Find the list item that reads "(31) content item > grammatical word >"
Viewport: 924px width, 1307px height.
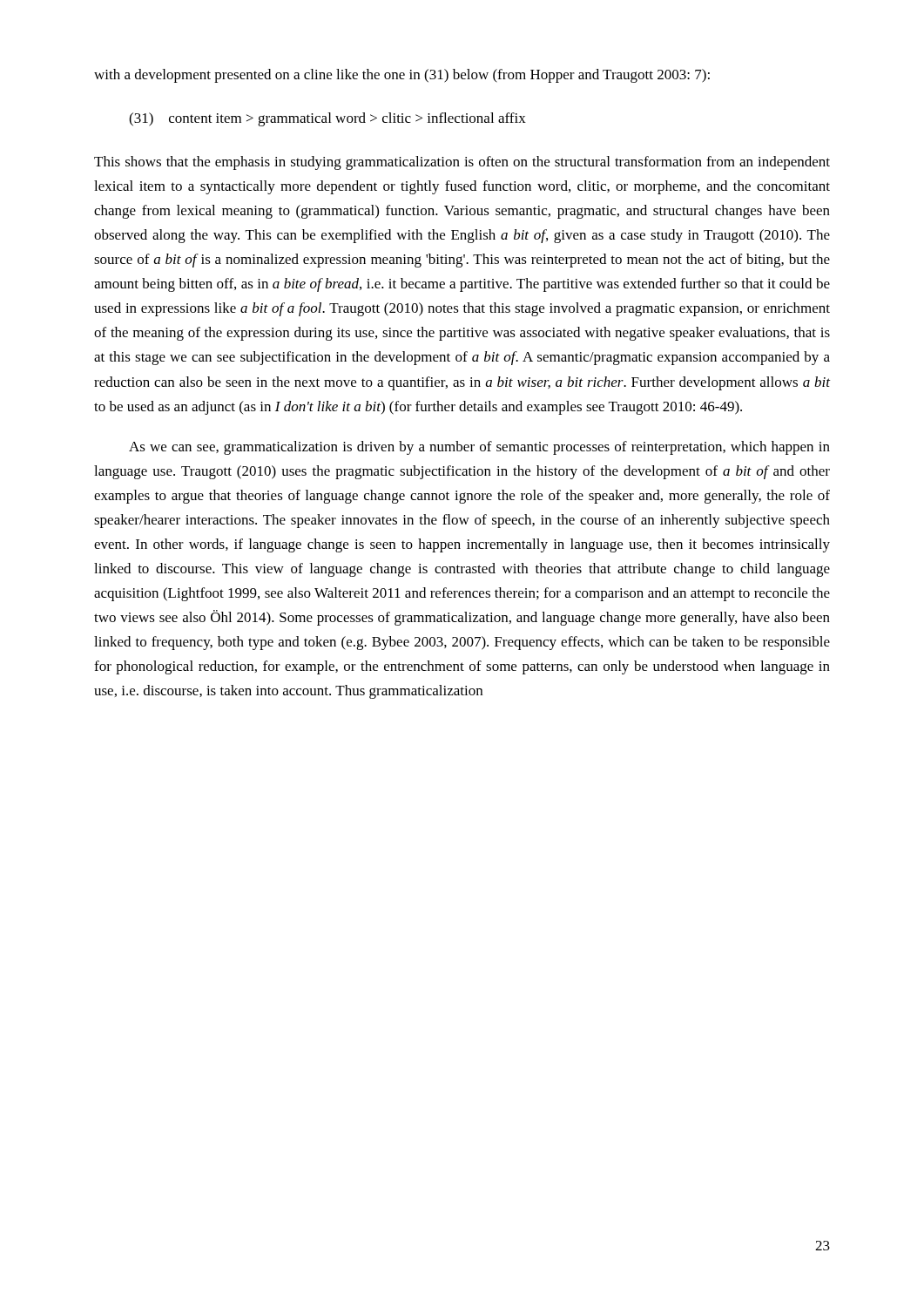(327, 118)
